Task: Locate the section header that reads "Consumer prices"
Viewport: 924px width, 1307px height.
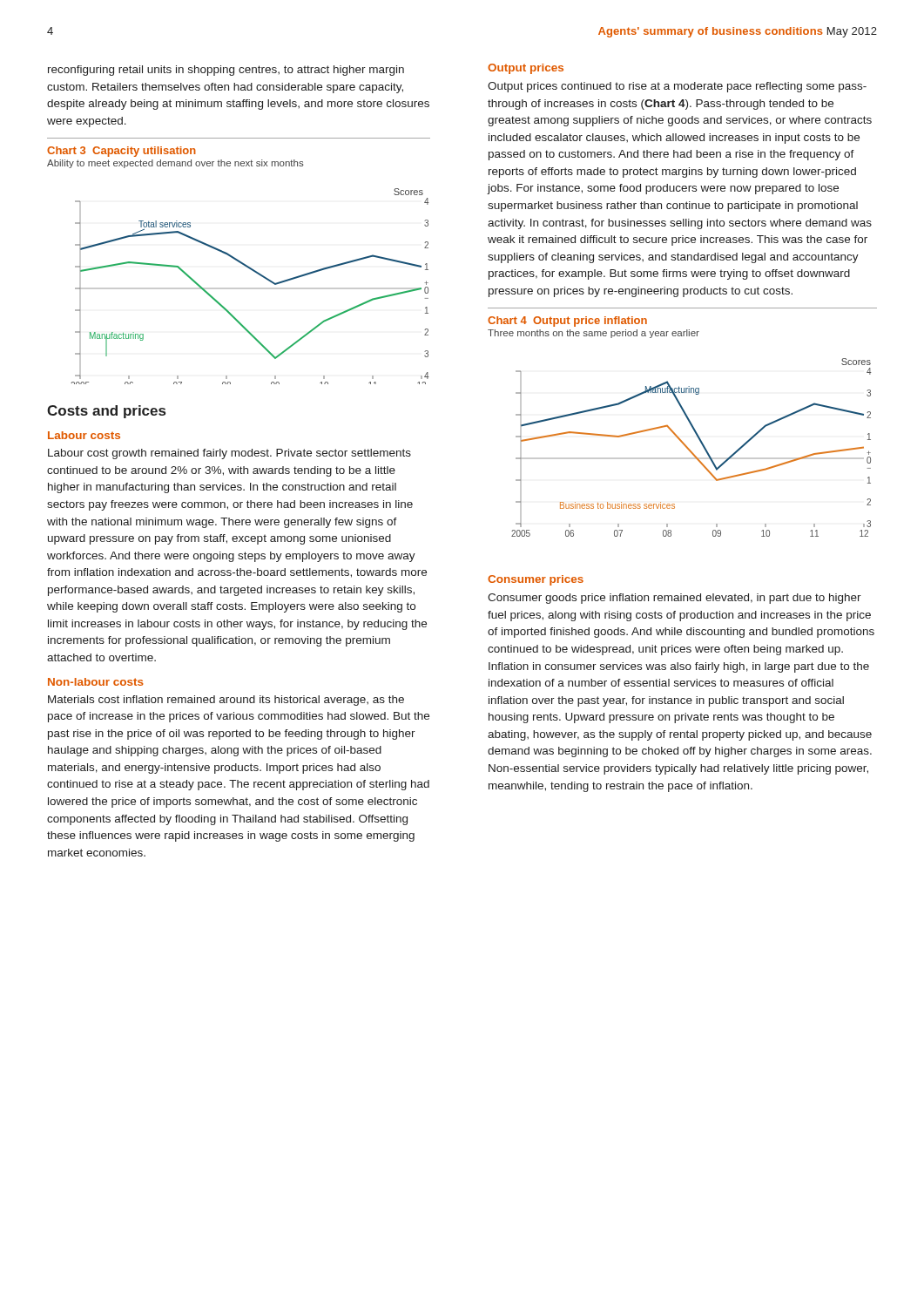Action: coord(536,579)
